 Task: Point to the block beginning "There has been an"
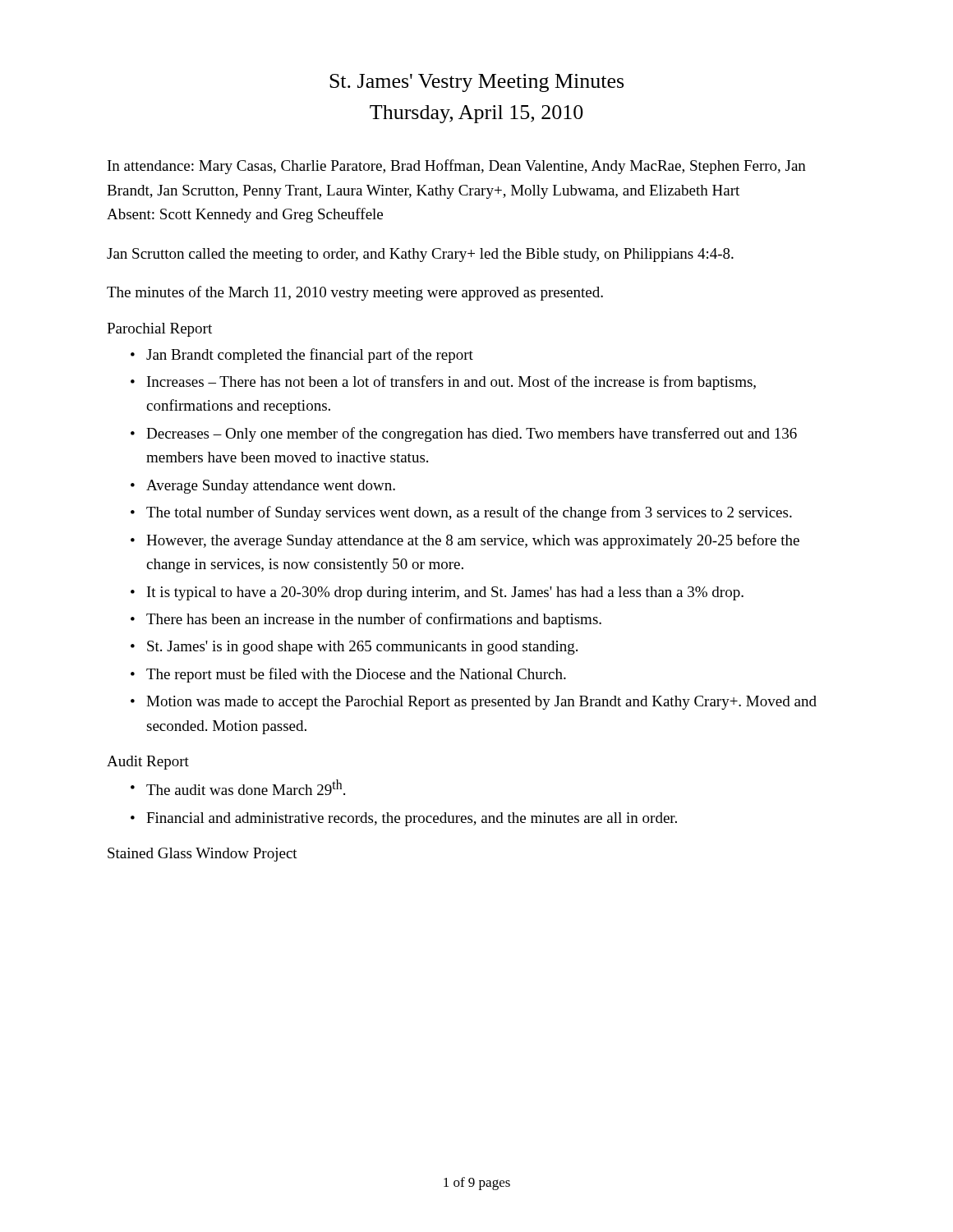(x=374, y=619)
